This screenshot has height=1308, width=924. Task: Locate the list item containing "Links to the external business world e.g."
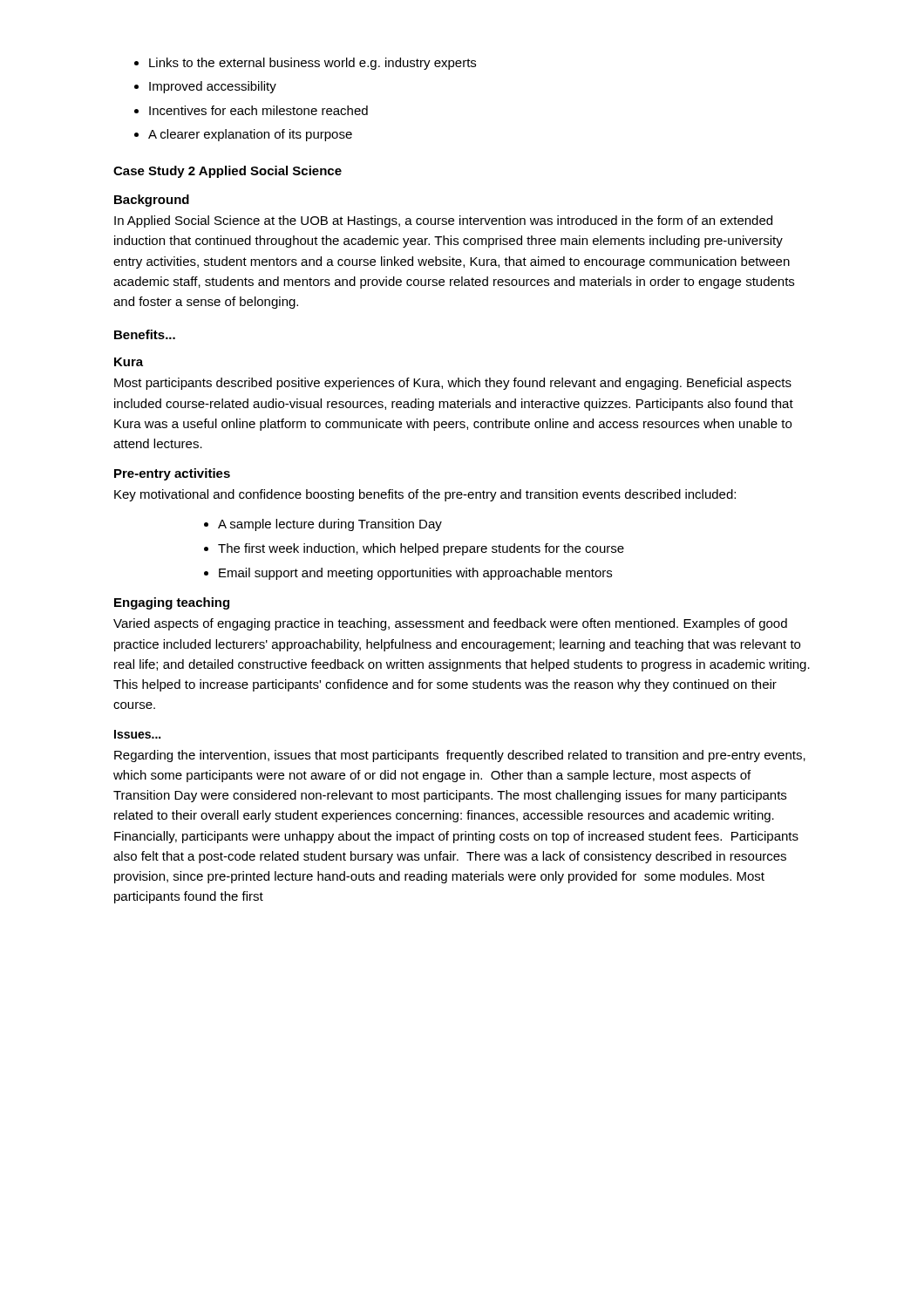(x=305, y=64)
